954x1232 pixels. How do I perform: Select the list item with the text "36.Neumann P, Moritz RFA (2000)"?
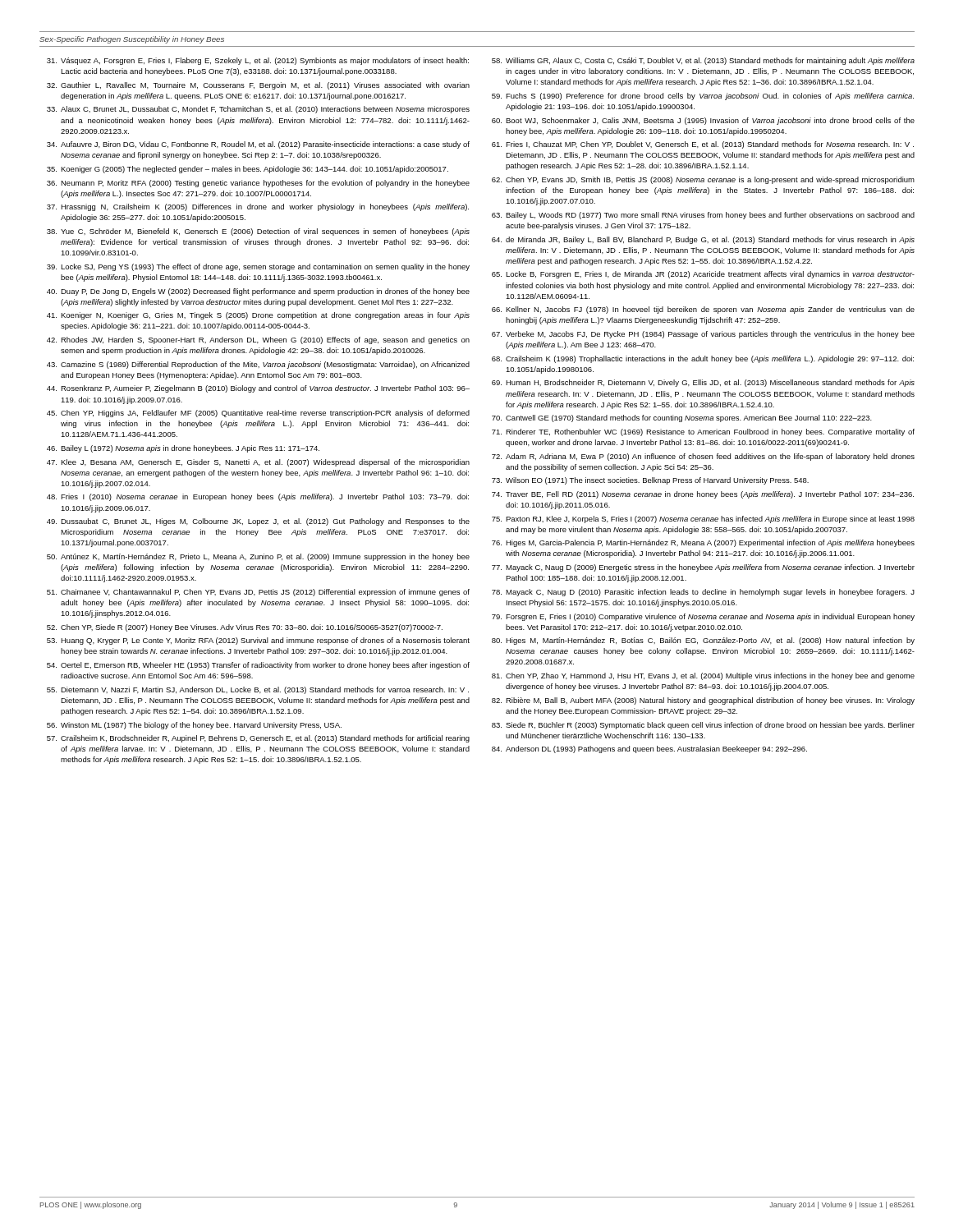[255, 188]
